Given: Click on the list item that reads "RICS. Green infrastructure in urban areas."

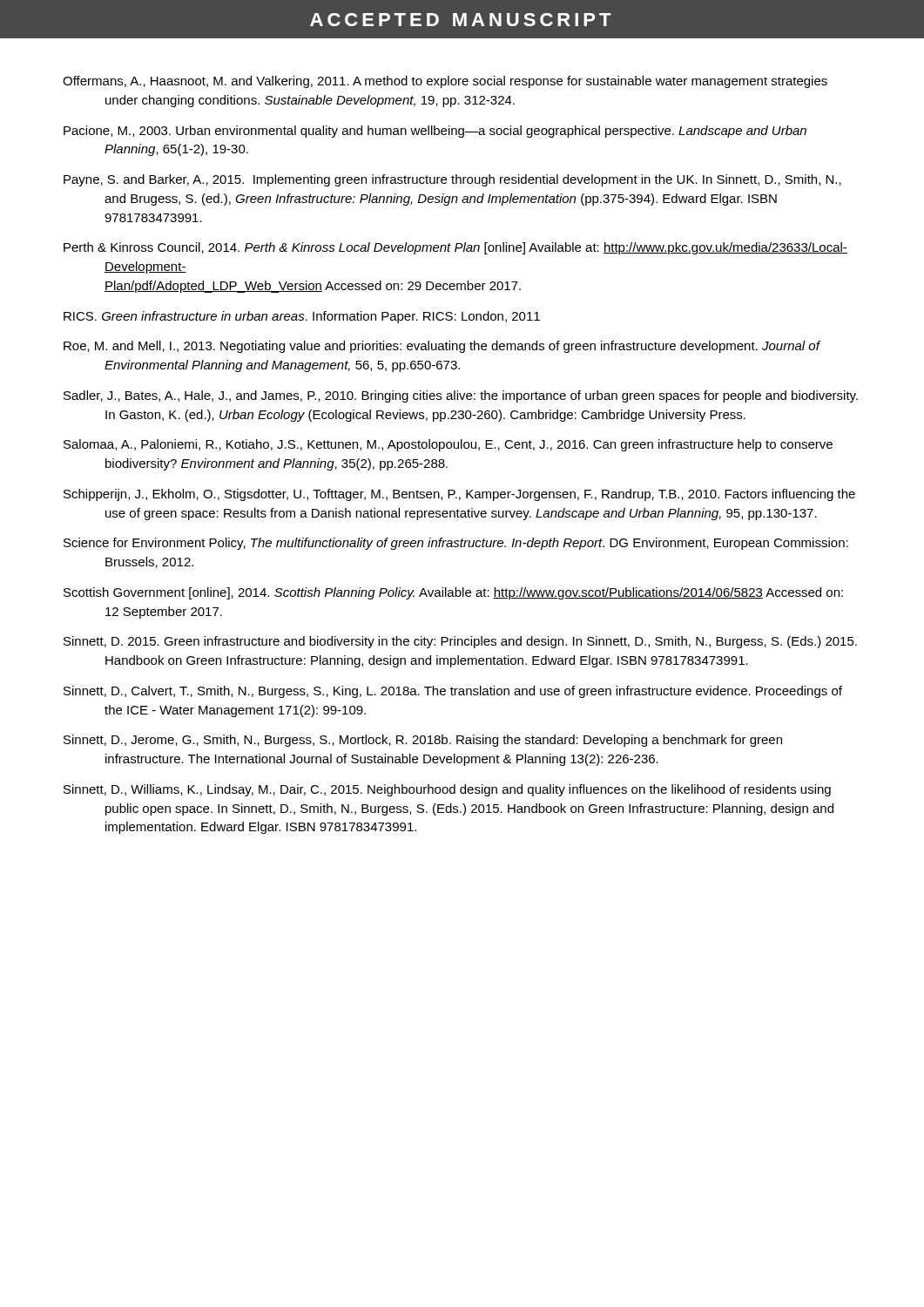Looking at the screenshot, I should (302, 315).
